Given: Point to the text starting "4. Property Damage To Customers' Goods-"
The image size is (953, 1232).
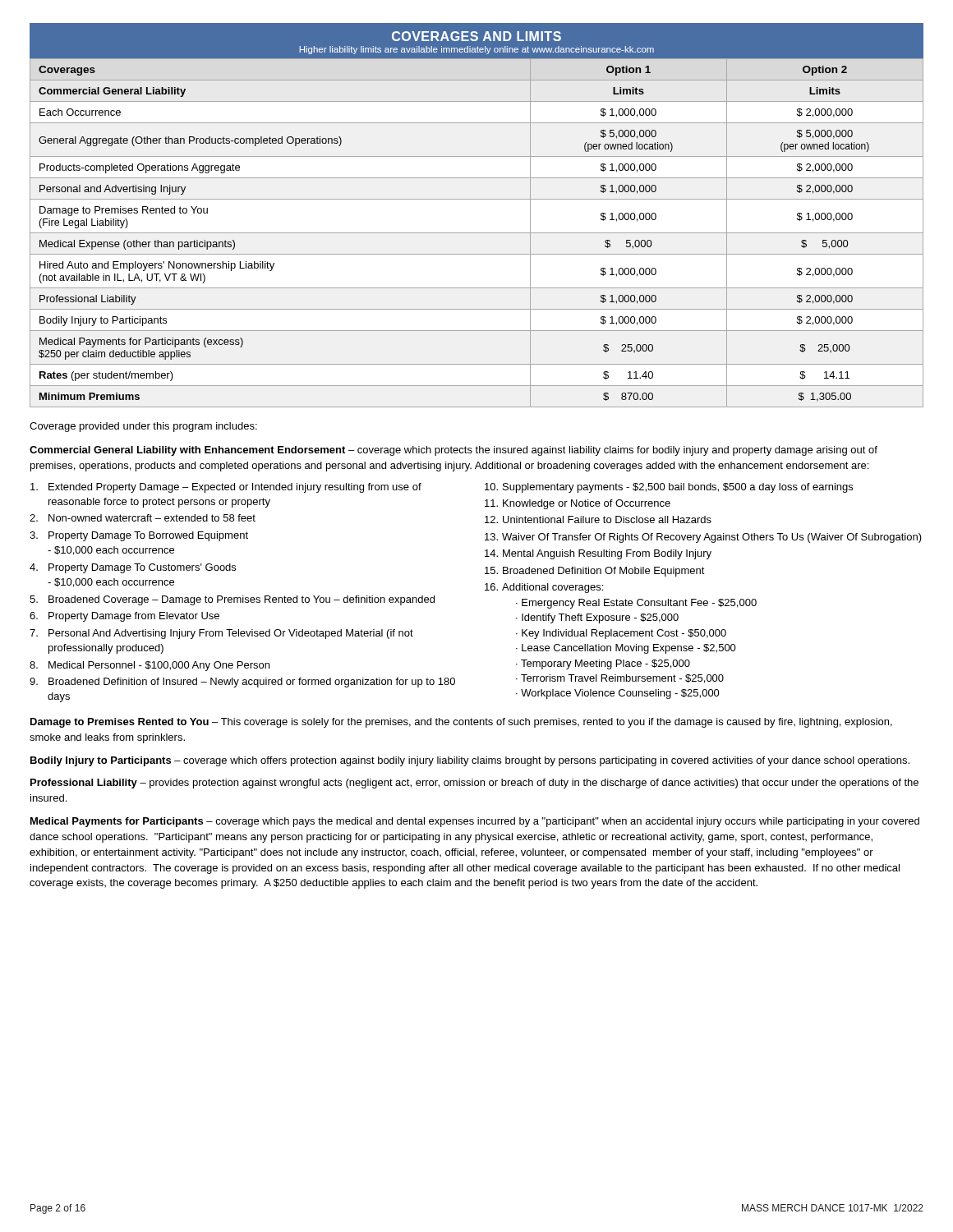Looking at the screenshot, I should [x=133, y=568].
